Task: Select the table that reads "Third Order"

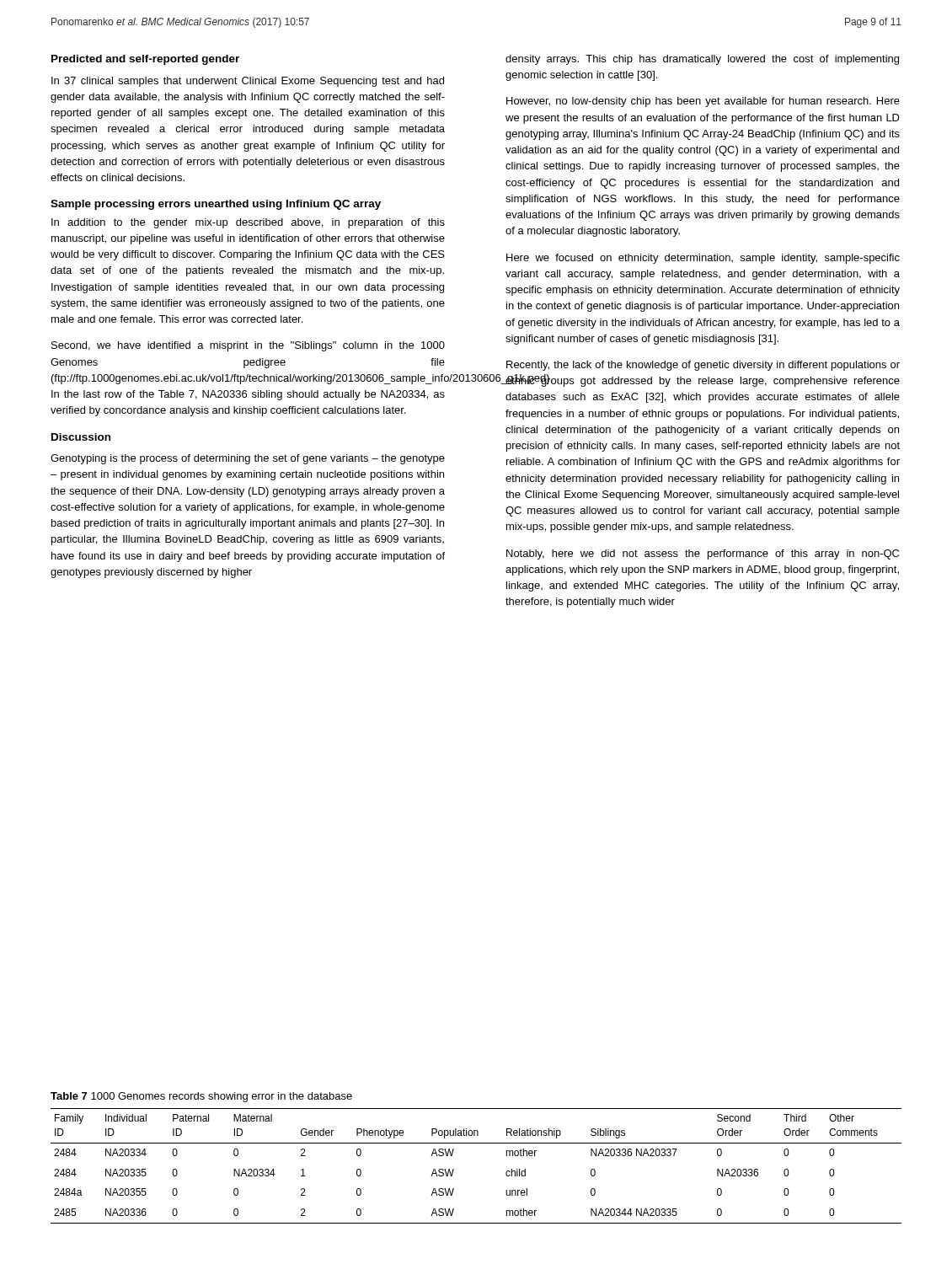Action: click(x=476, y=1166)
